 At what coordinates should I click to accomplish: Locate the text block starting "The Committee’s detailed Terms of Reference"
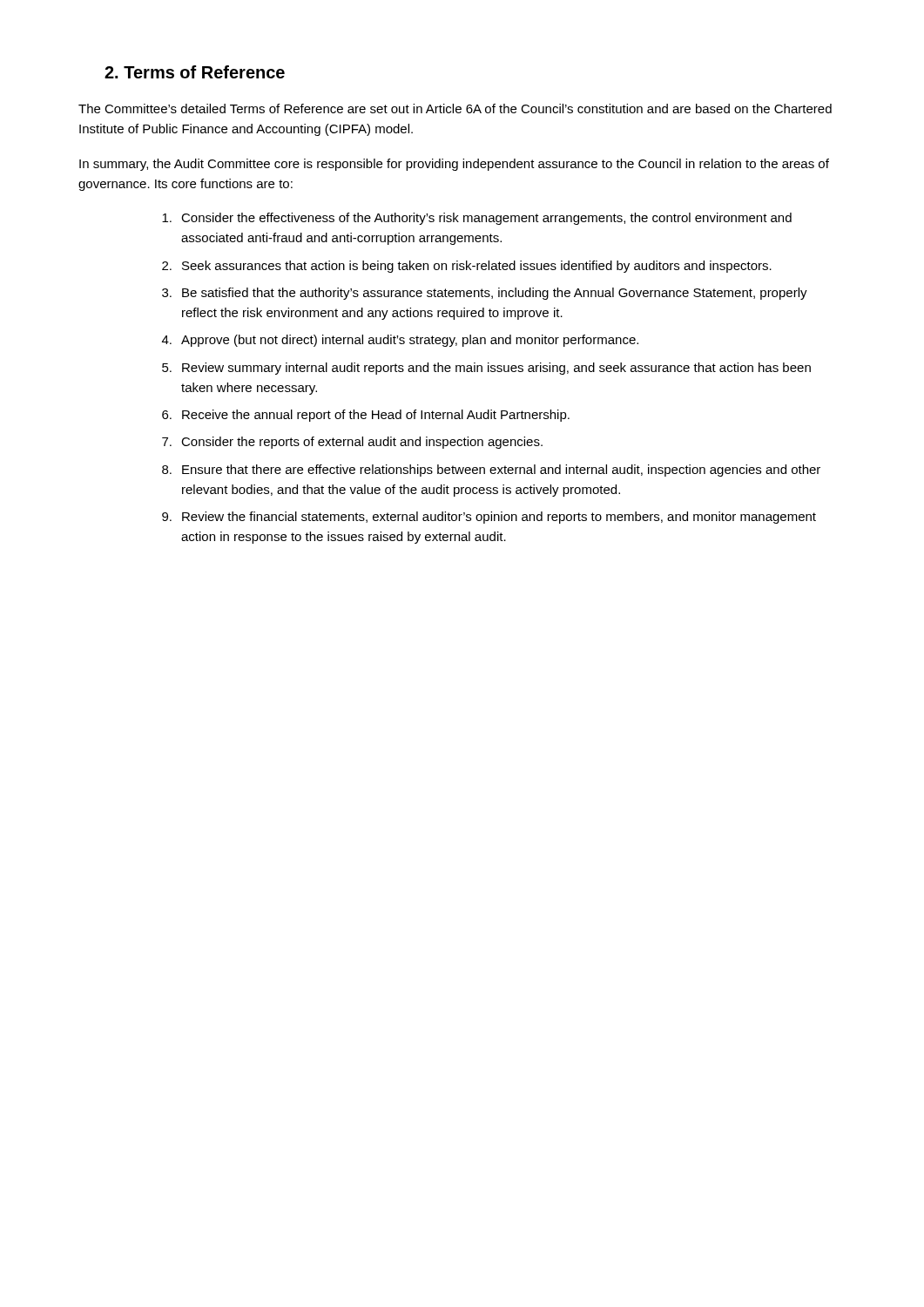point(455,119)
